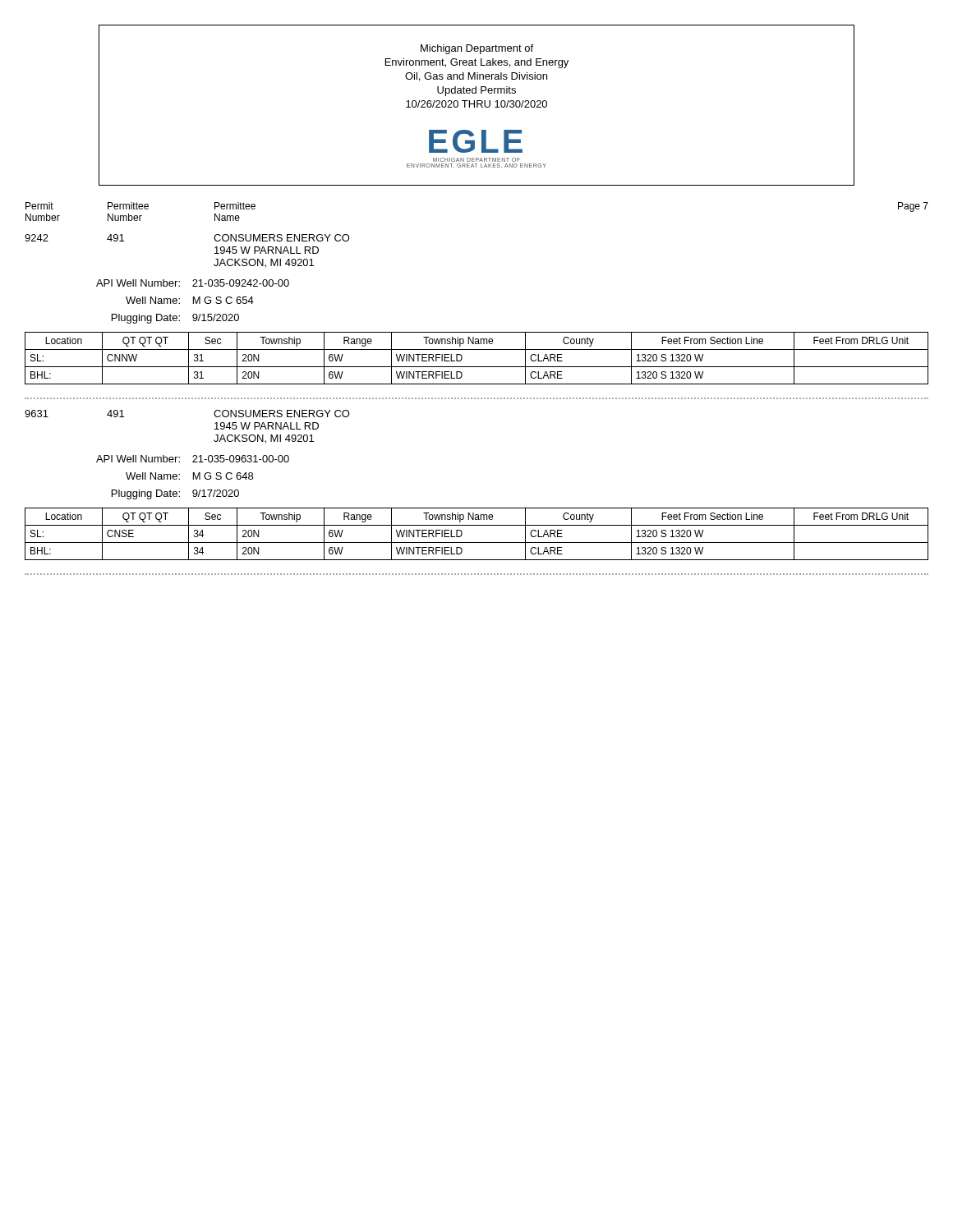The width and height of the screenshot is (953, 1232).
Task: Find the block starting "9242 491 CONSUMERS ENERGY CO 1945"
Action: pos(41,238)
